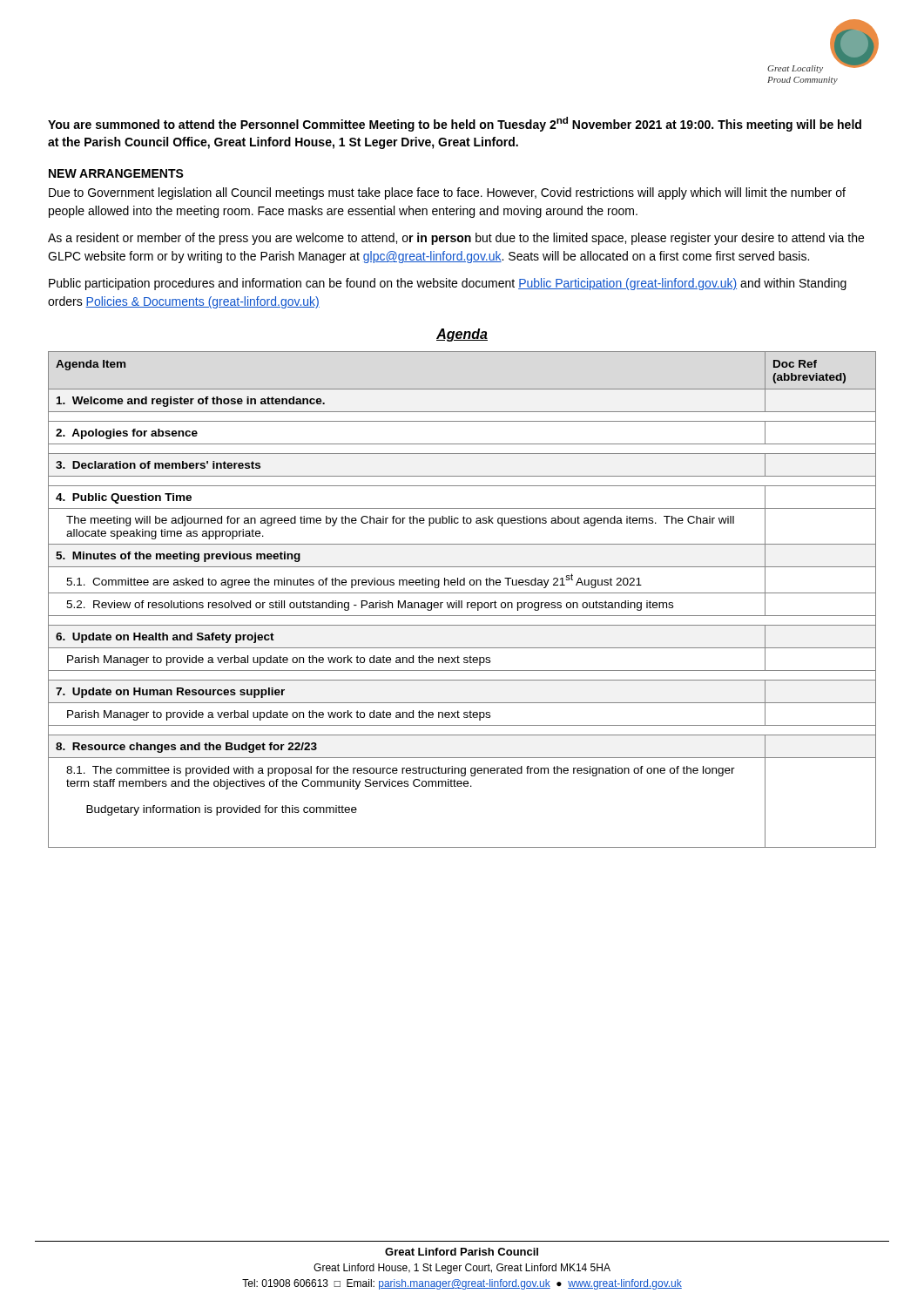Point to the text block starting "Public participation procedures and information can"

click(447, 293)
